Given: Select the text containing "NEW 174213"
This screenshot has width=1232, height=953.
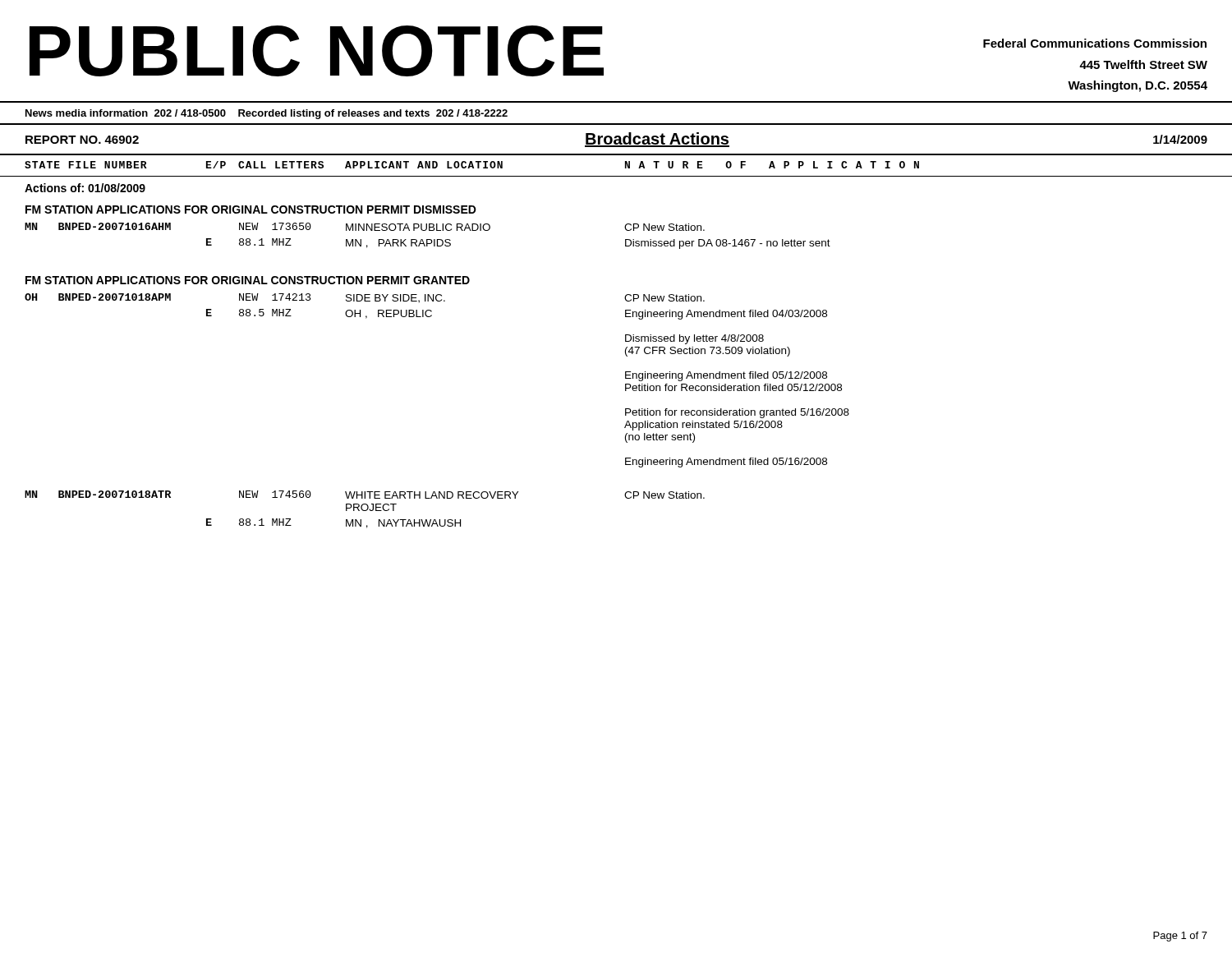Looking at the screenshot, I should point(275,297).
